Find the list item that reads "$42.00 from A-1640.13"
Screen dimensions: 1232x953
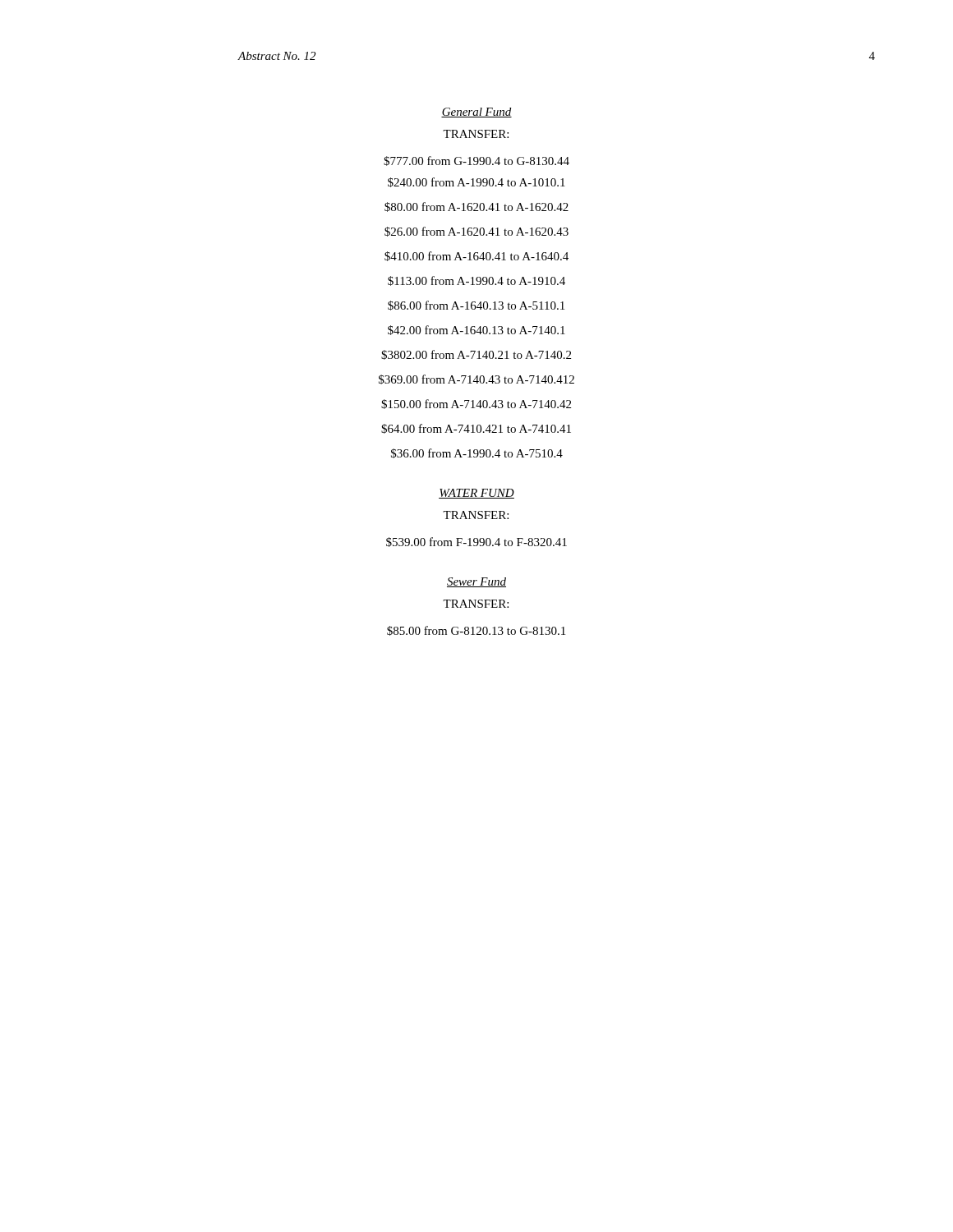click(476, 330)
